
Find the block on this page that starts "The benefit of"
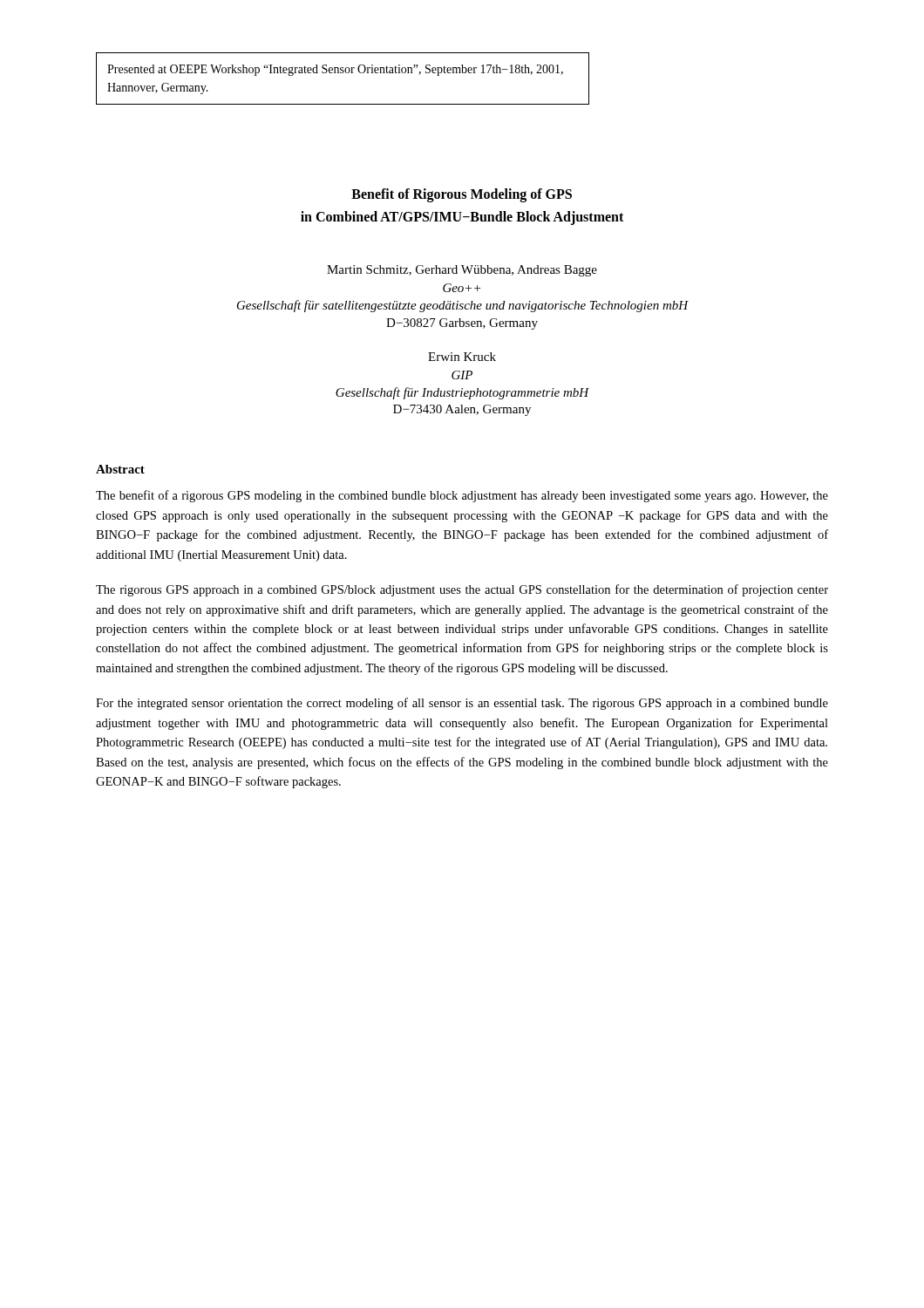click(462, 525)
